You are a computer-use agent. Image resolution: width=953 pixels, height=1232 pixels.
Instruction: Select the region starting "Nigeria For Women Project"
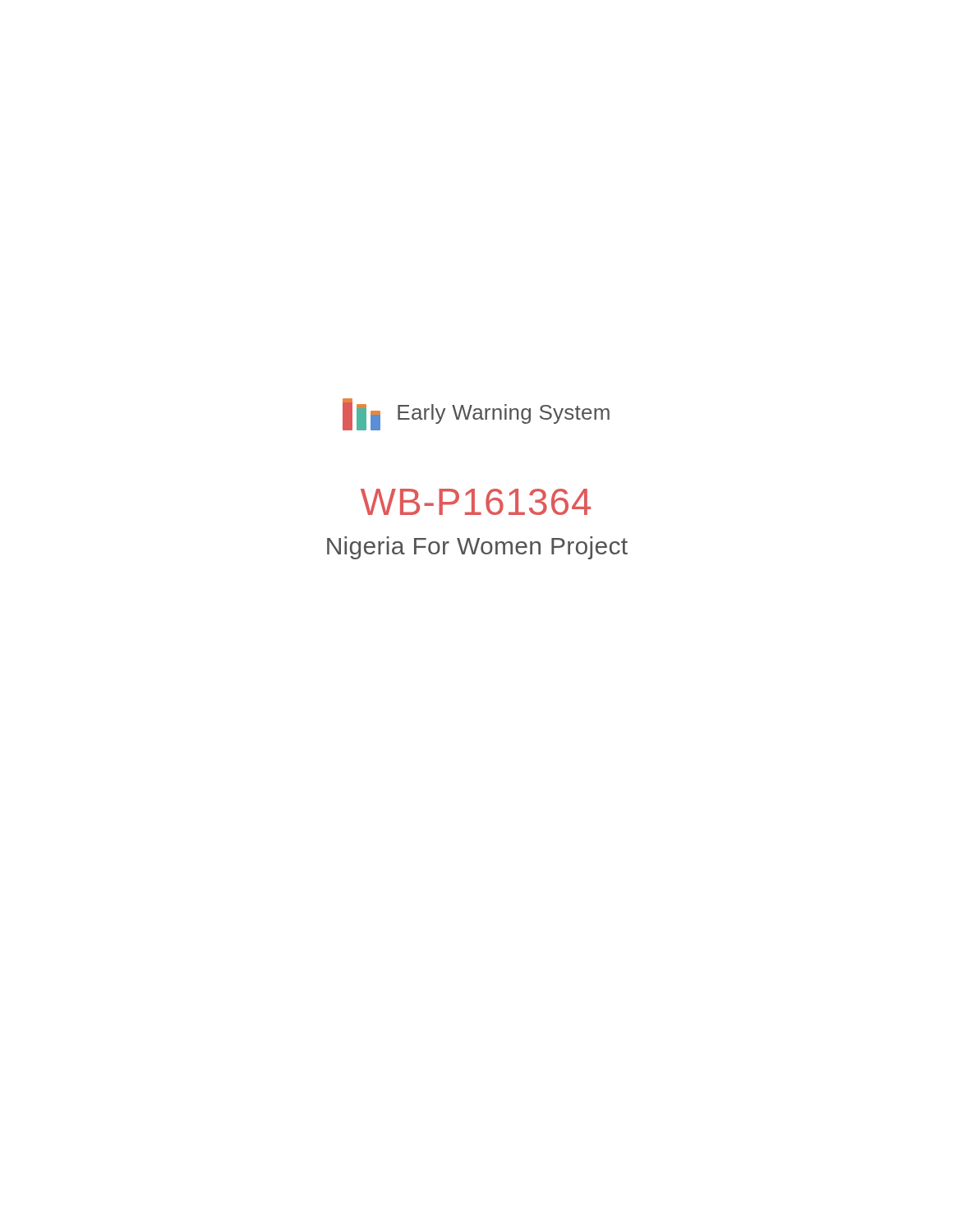(x=476, y=546)
